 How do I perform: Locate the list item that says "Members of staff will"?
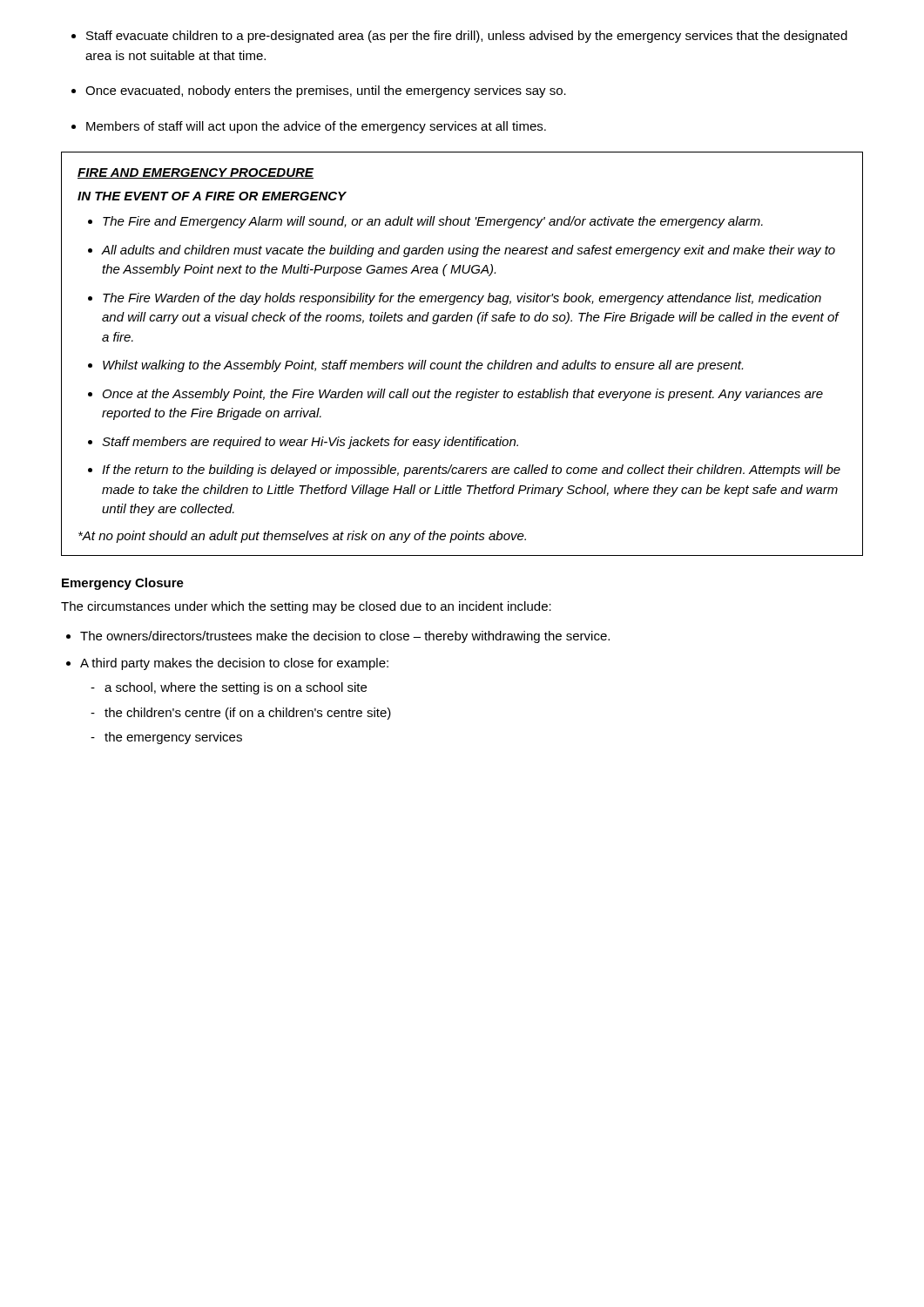pos(462,126)
